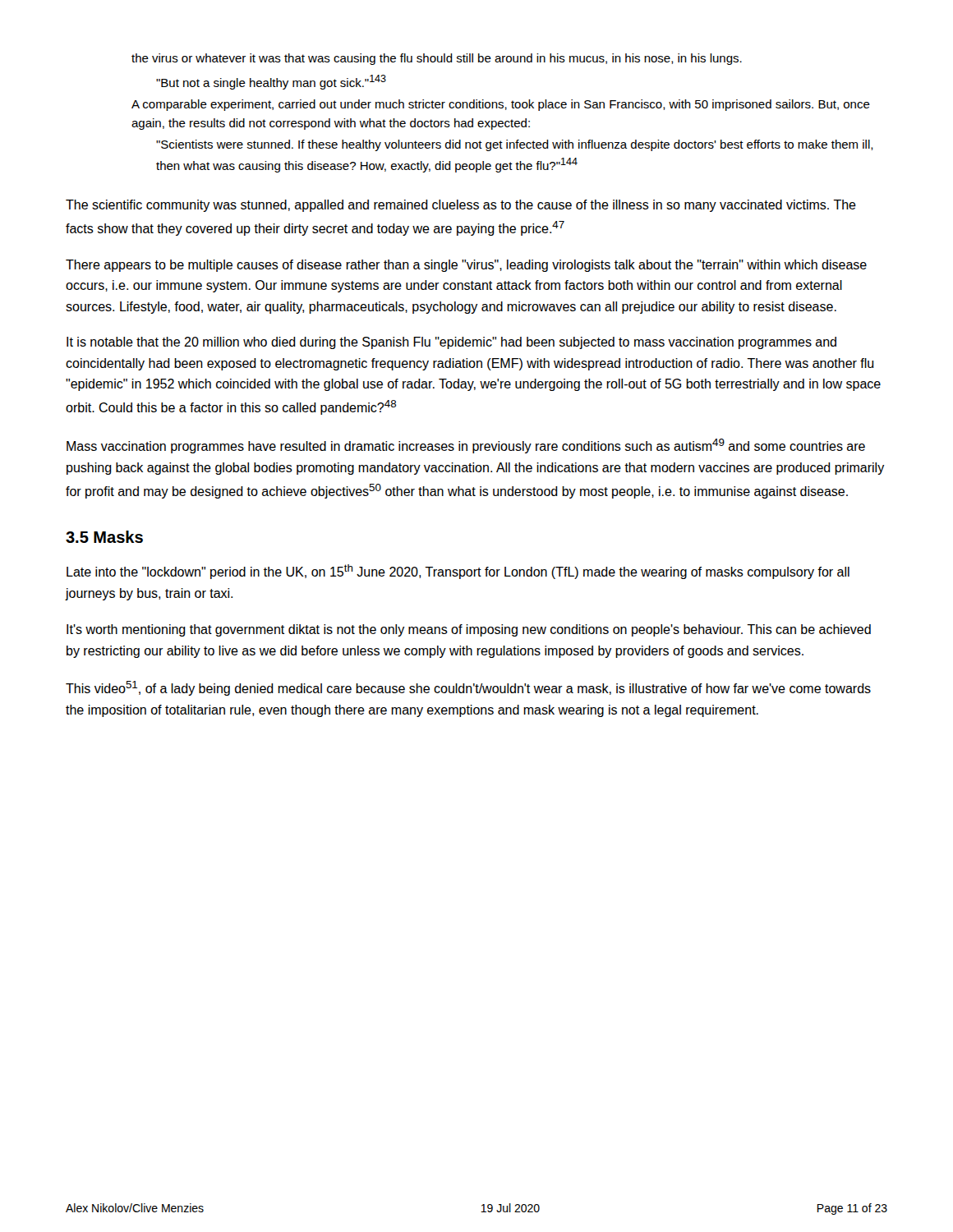Screen dimensions: 1232x953
Task: Find "3.5 Masks" on this page
Action: [x=105, y=538]
